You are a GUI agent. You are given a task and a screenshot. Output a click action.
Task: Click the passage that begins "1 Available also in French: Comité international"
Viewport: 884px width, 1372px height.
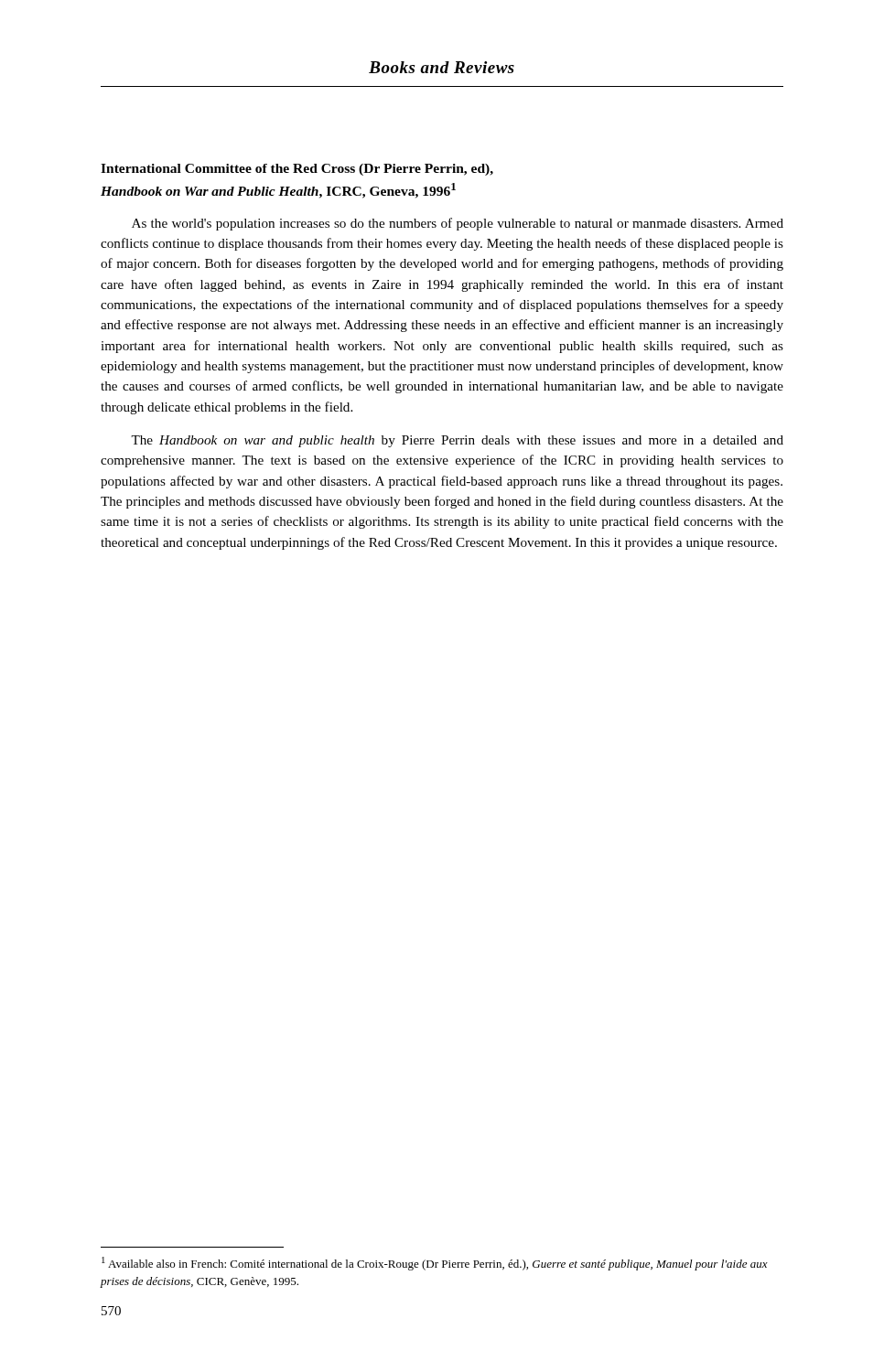(434, 1271)
